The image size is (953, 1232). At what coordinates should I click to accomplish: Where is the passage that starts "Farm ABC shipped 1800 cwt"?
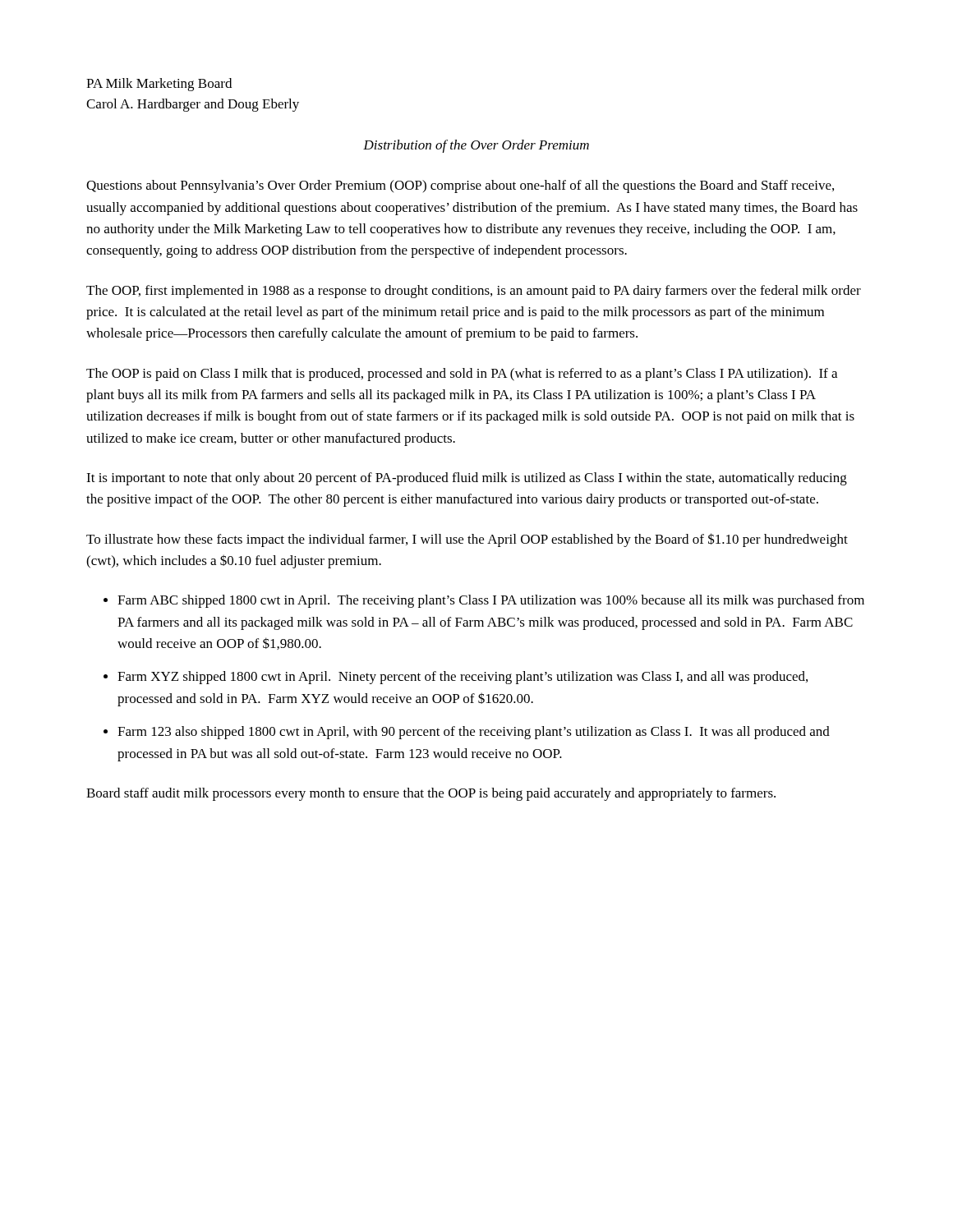click(x=491, y=622)
